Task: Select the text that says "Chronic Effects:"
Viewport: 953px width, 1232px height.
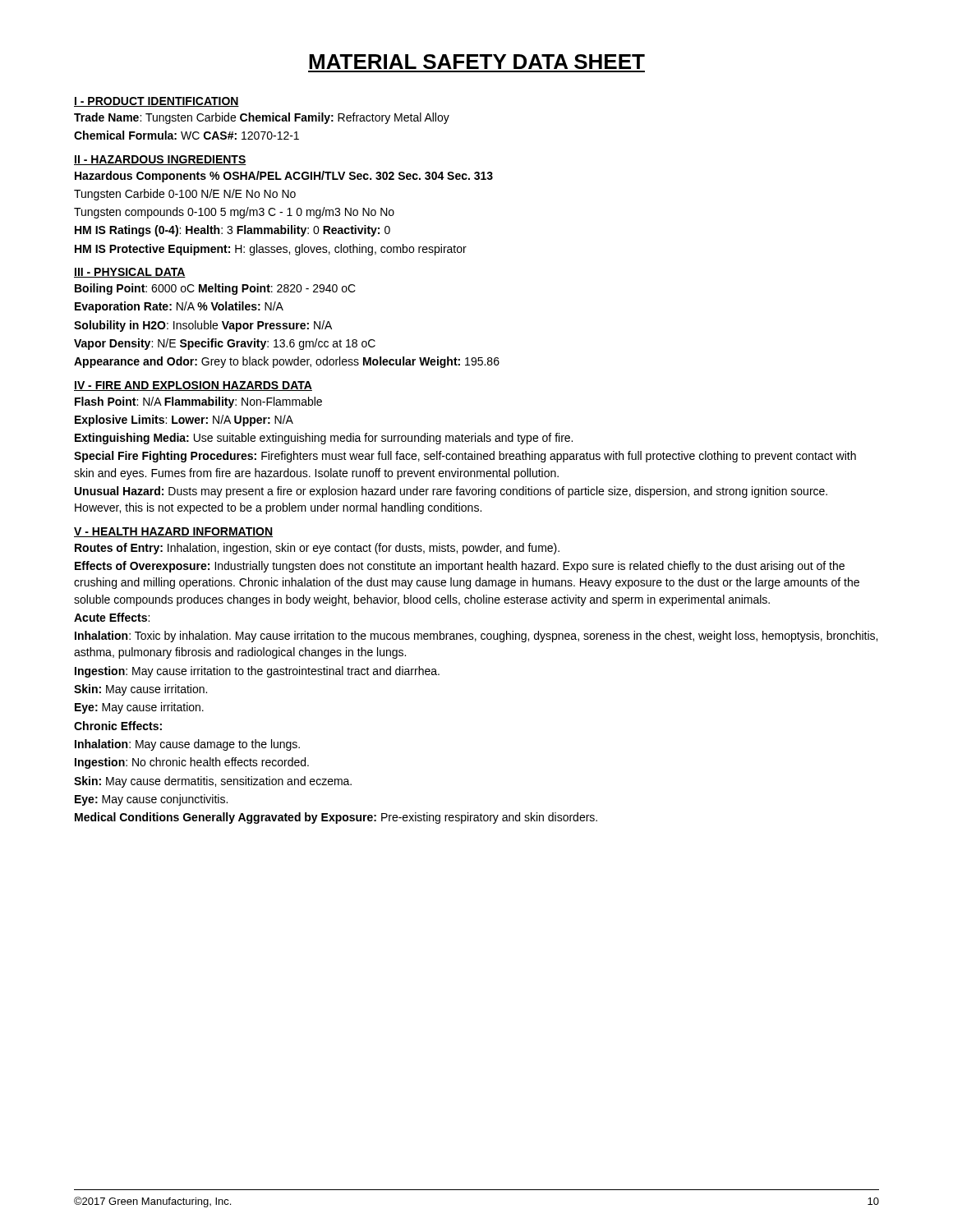Action: 118,726
